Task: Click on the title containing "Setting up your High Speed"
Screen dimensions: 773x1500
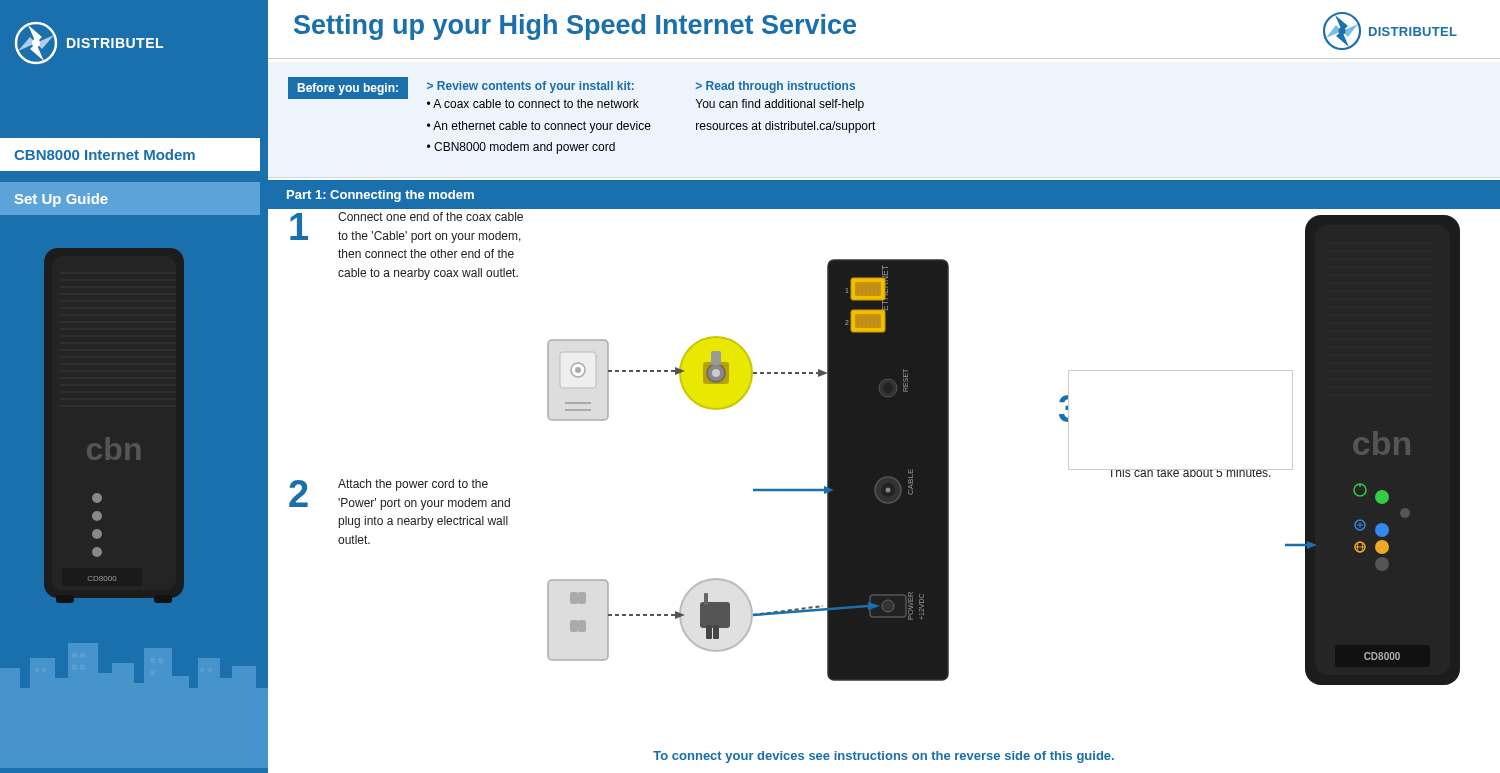Action: coord(575,25)
